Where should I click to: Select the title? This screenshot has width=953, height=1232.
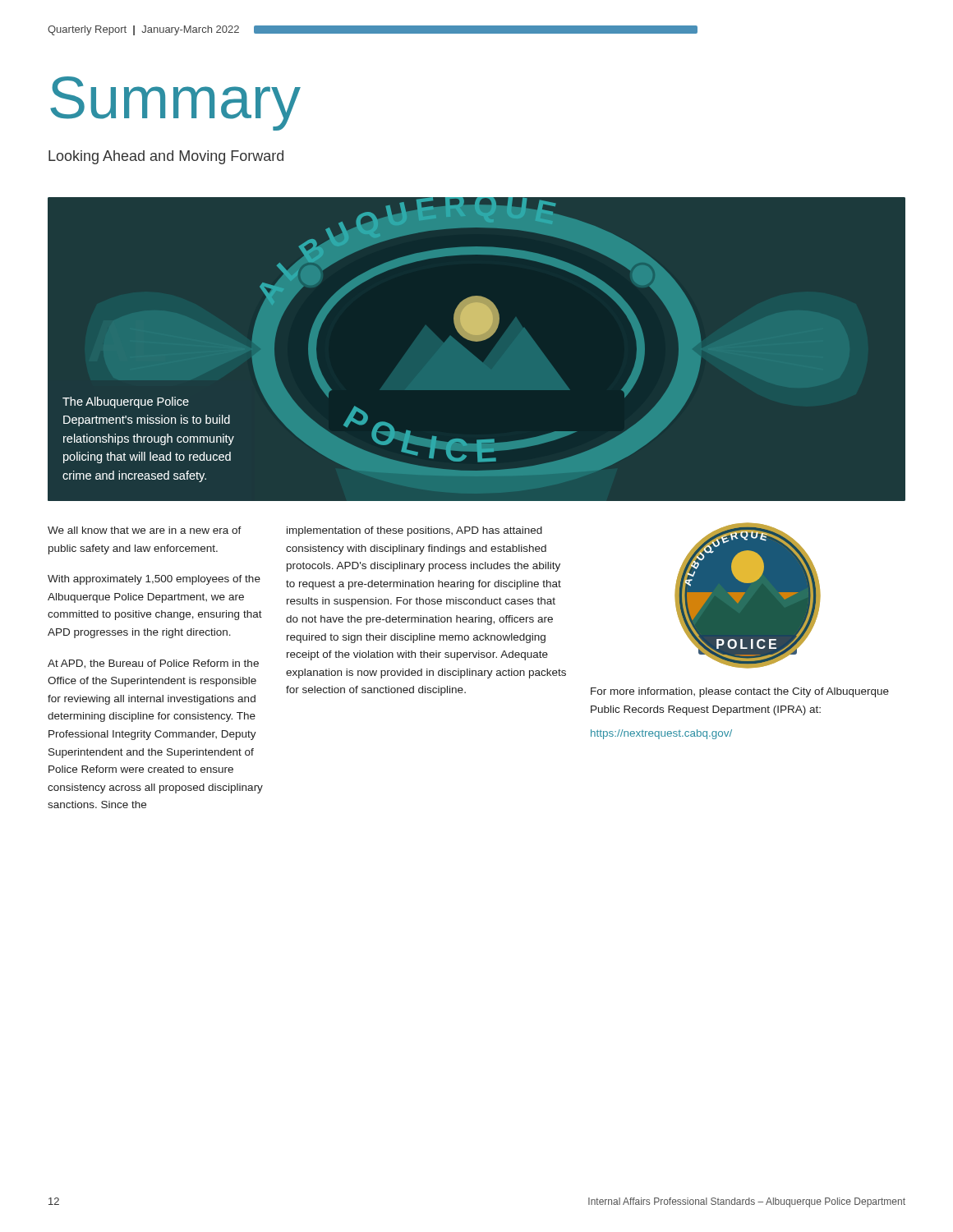click(174, 98)
